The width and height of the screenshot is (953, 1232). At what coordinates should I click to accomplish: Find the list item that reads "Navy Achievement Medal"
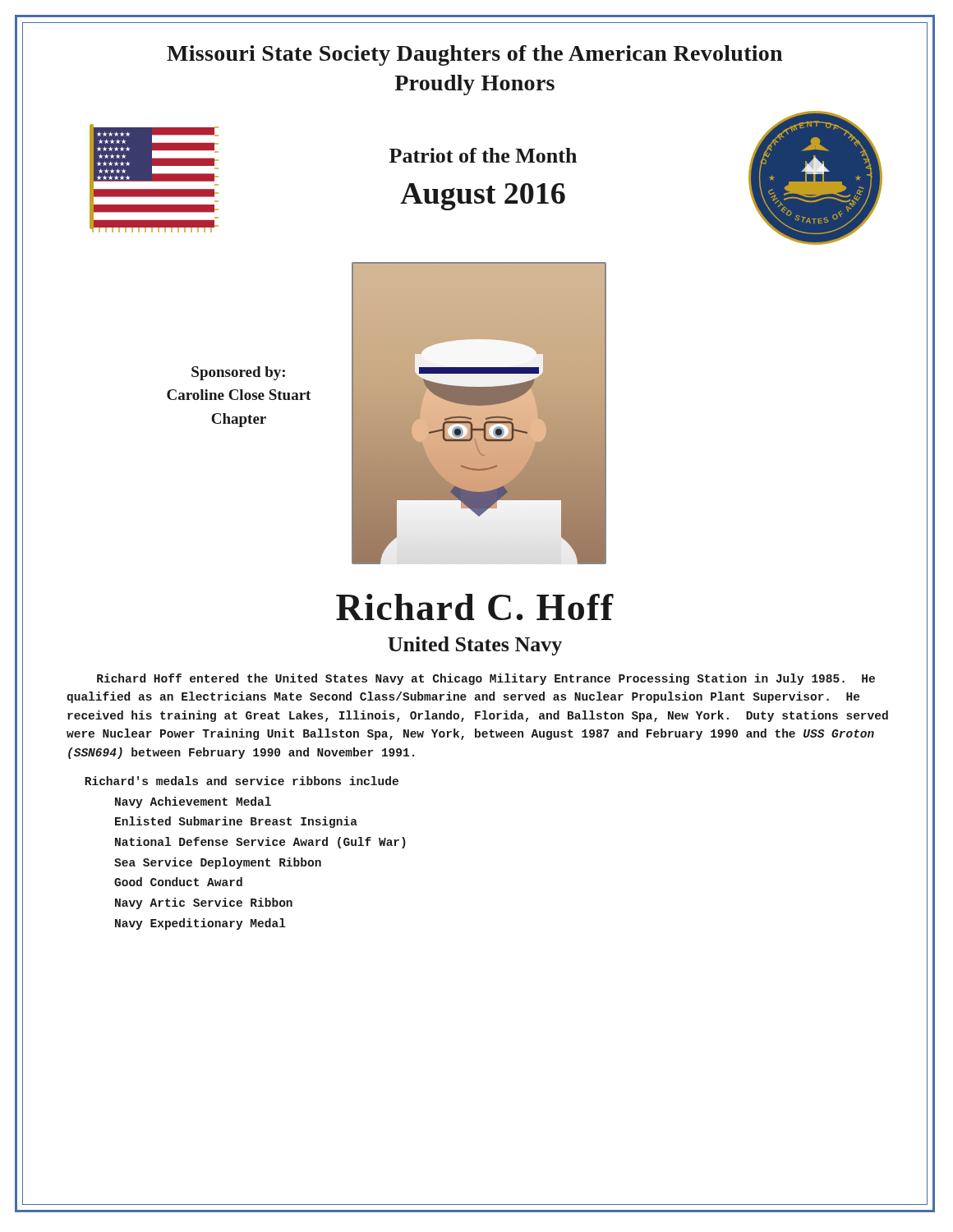click(x=193, y=802)
